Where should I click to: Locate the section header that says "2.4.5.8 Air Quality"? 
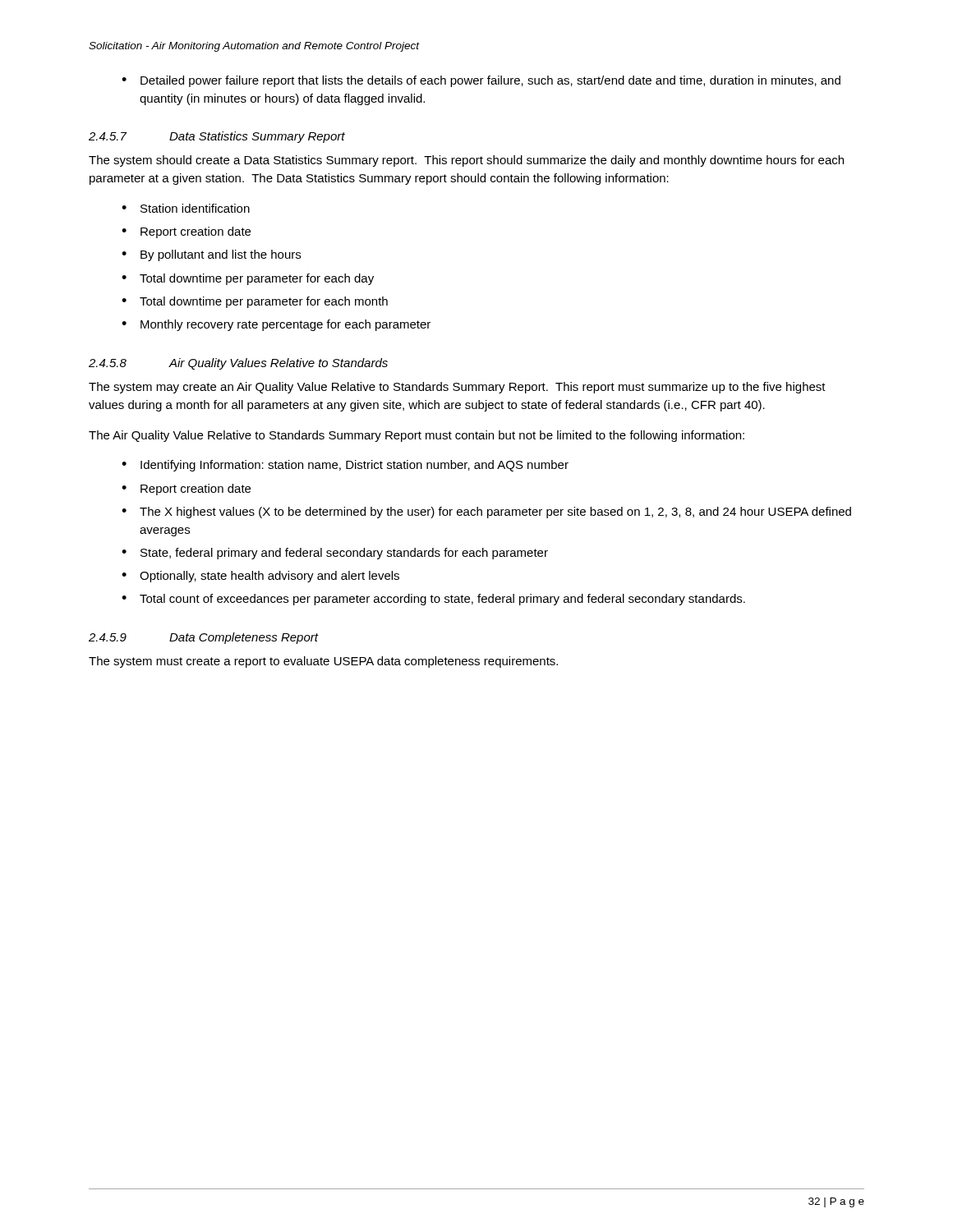[238, 363]
